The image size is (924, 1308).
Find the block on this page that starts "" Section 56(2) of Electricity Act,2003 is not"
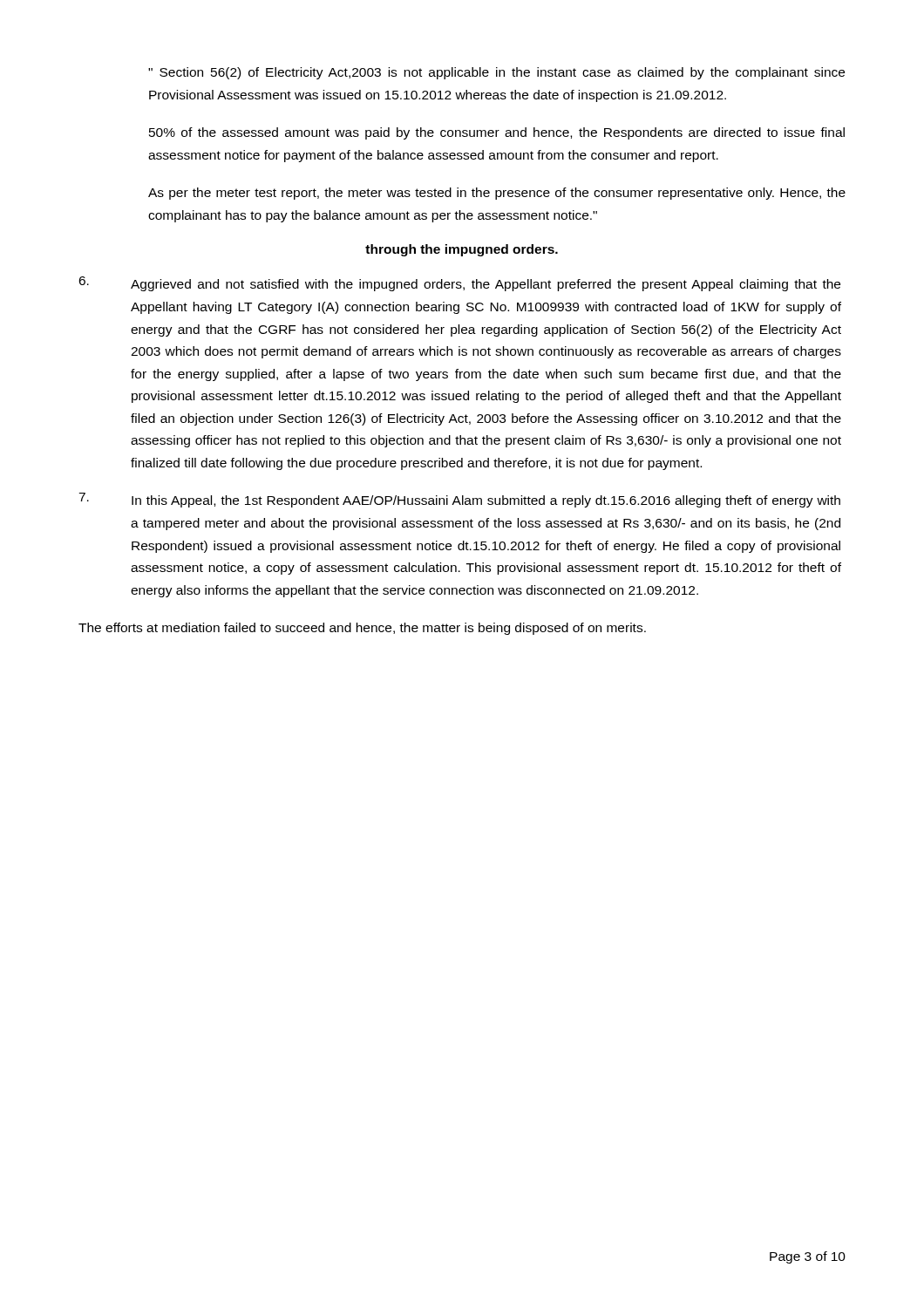[x=497, y=144]
